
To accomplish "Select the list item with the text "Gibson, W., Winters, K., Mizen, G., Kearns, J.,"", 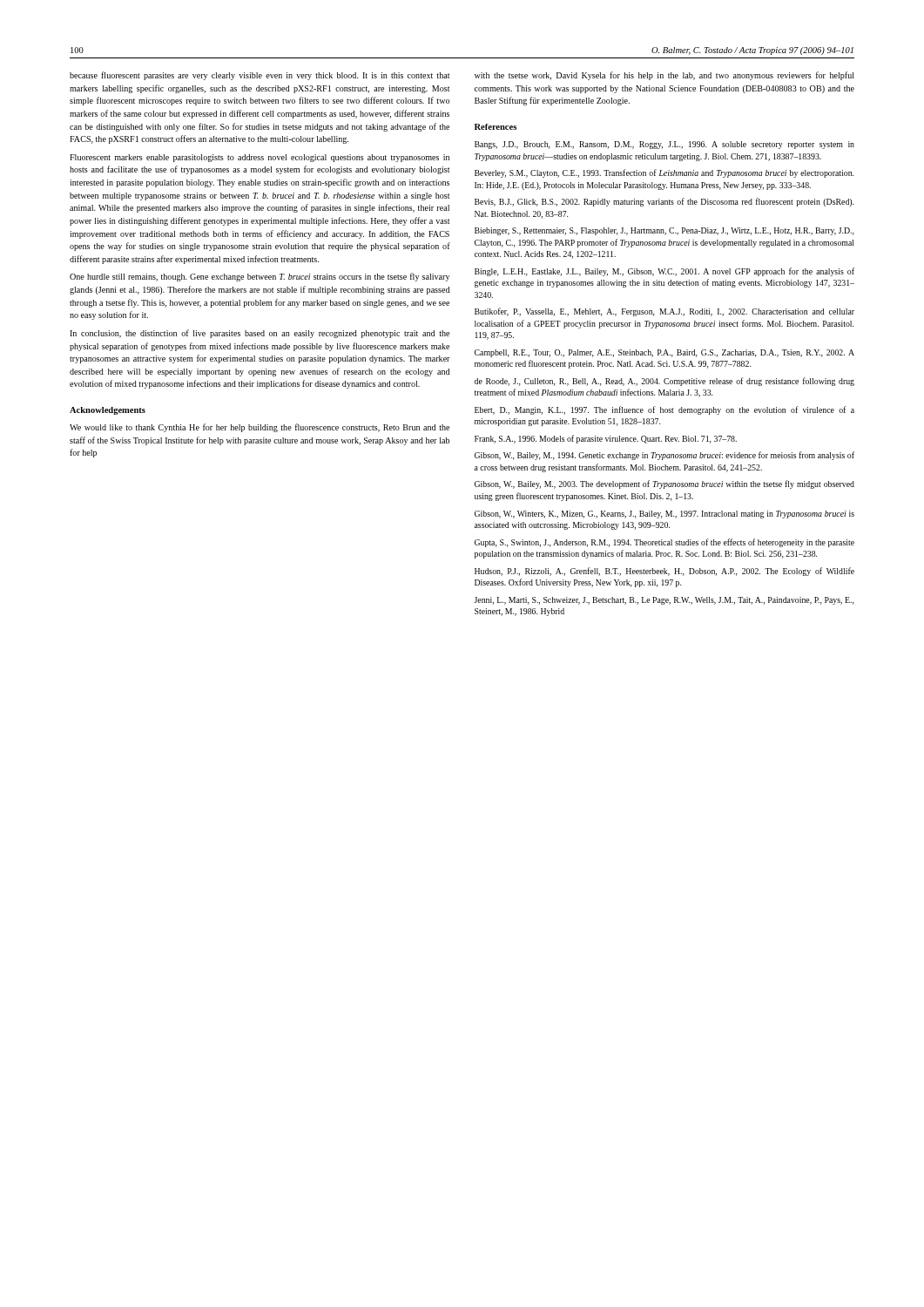I will 664,519.
